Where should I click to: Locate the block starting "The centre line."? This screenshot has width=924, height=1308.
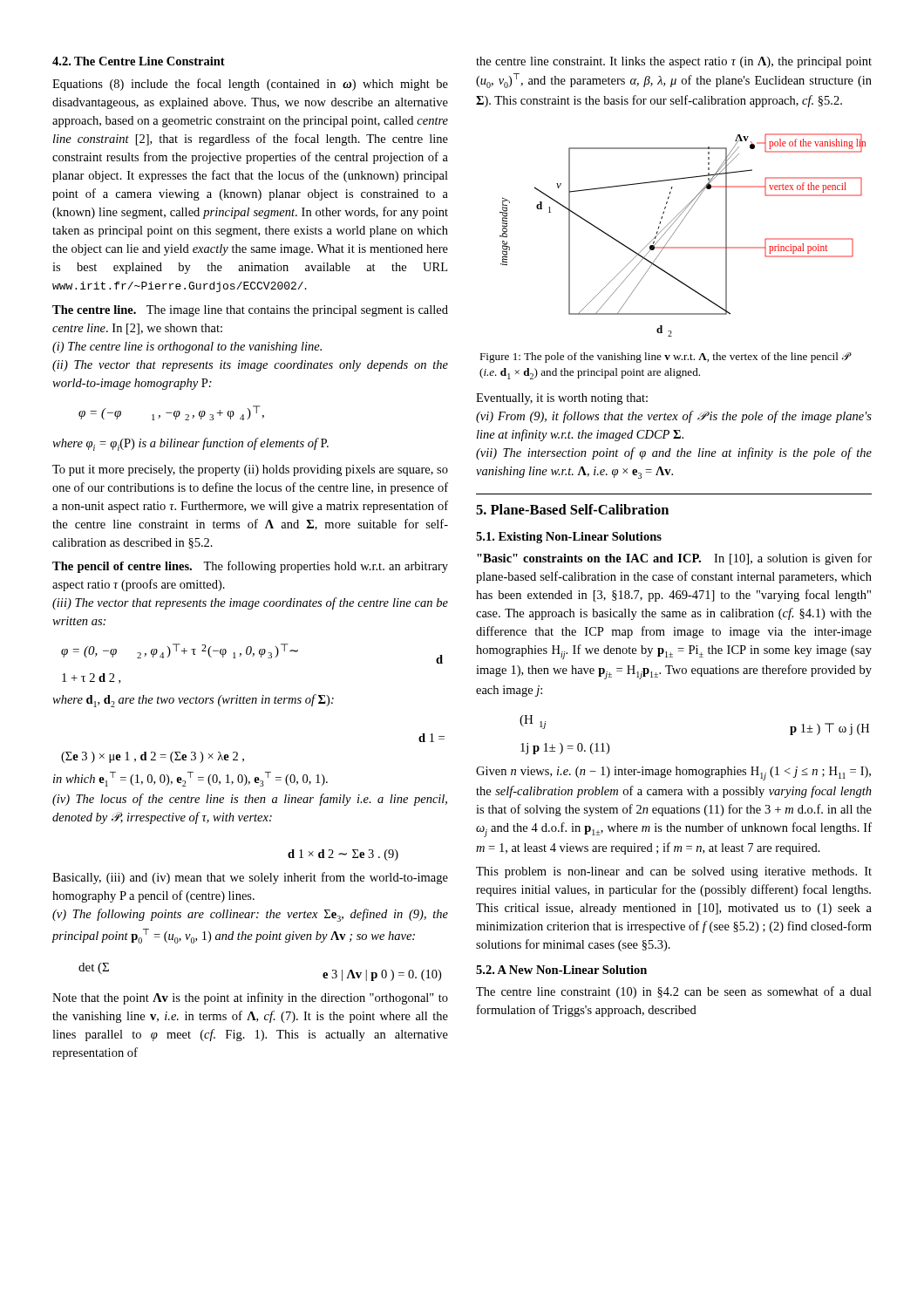coord(250,347)
